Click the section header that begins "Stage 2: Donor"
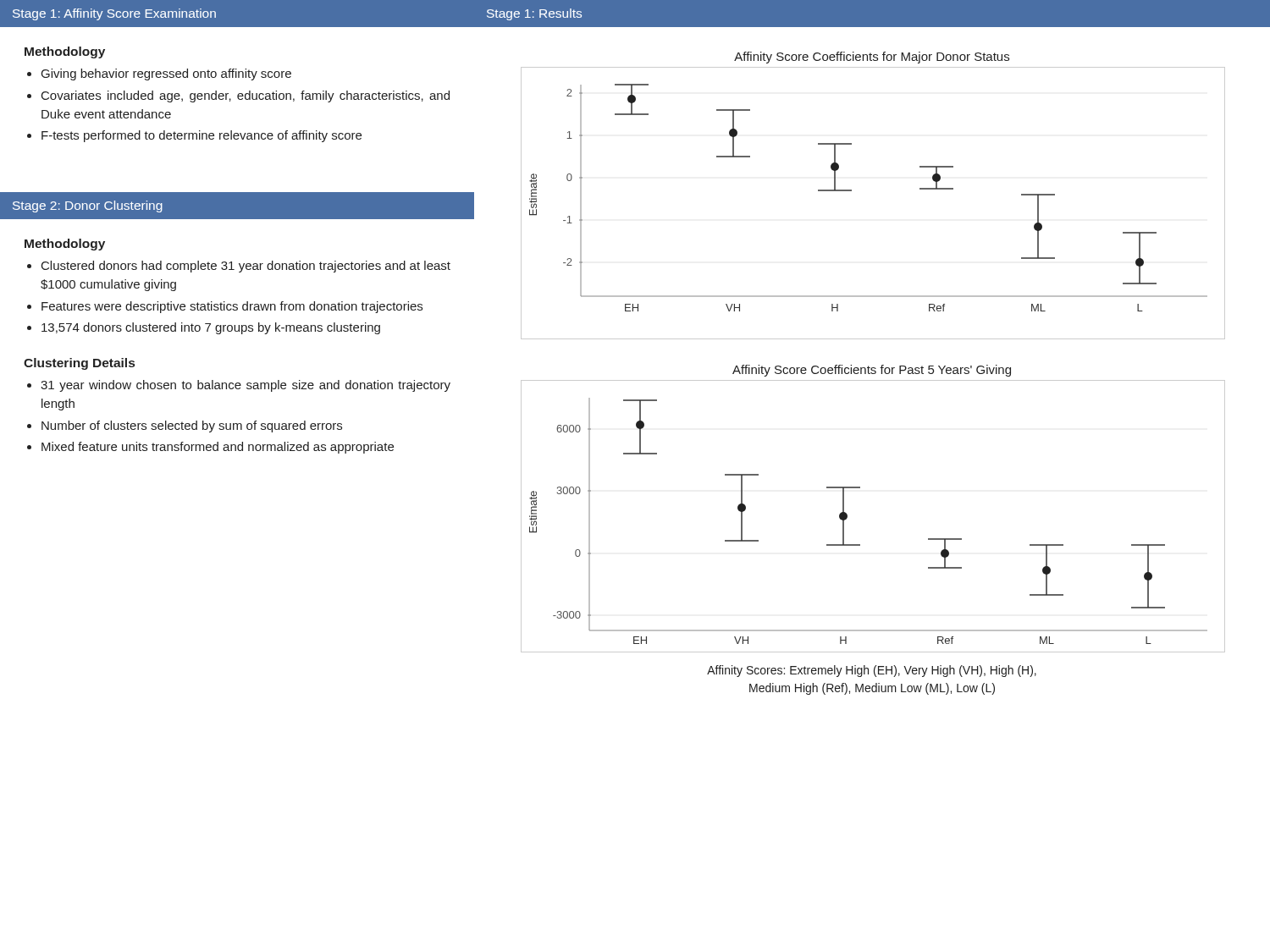Viewport: 1270px width, 952px height. point(87,205)
